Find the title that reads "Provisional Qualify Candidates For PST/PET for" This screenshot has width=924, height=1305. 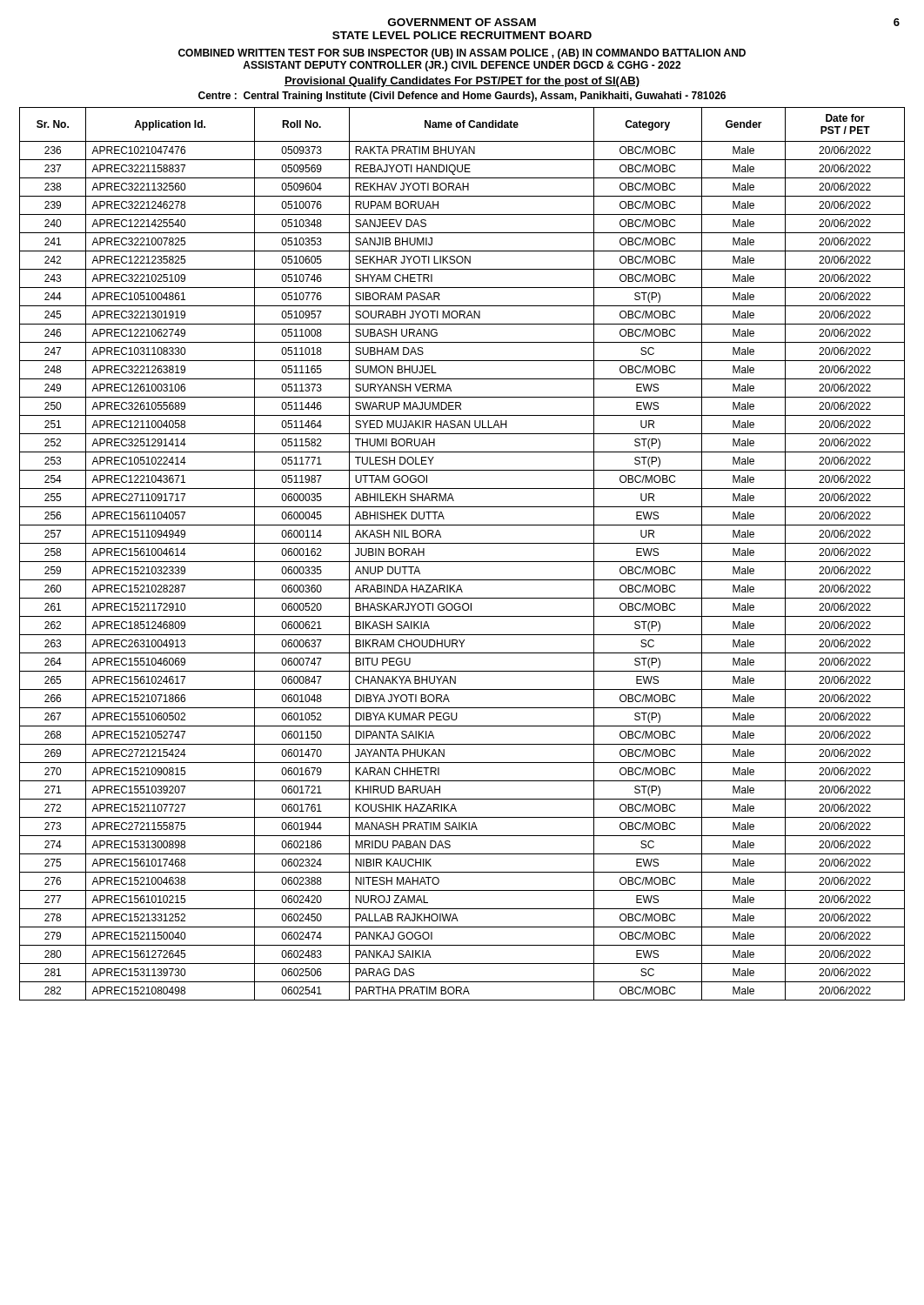[462, 81]
